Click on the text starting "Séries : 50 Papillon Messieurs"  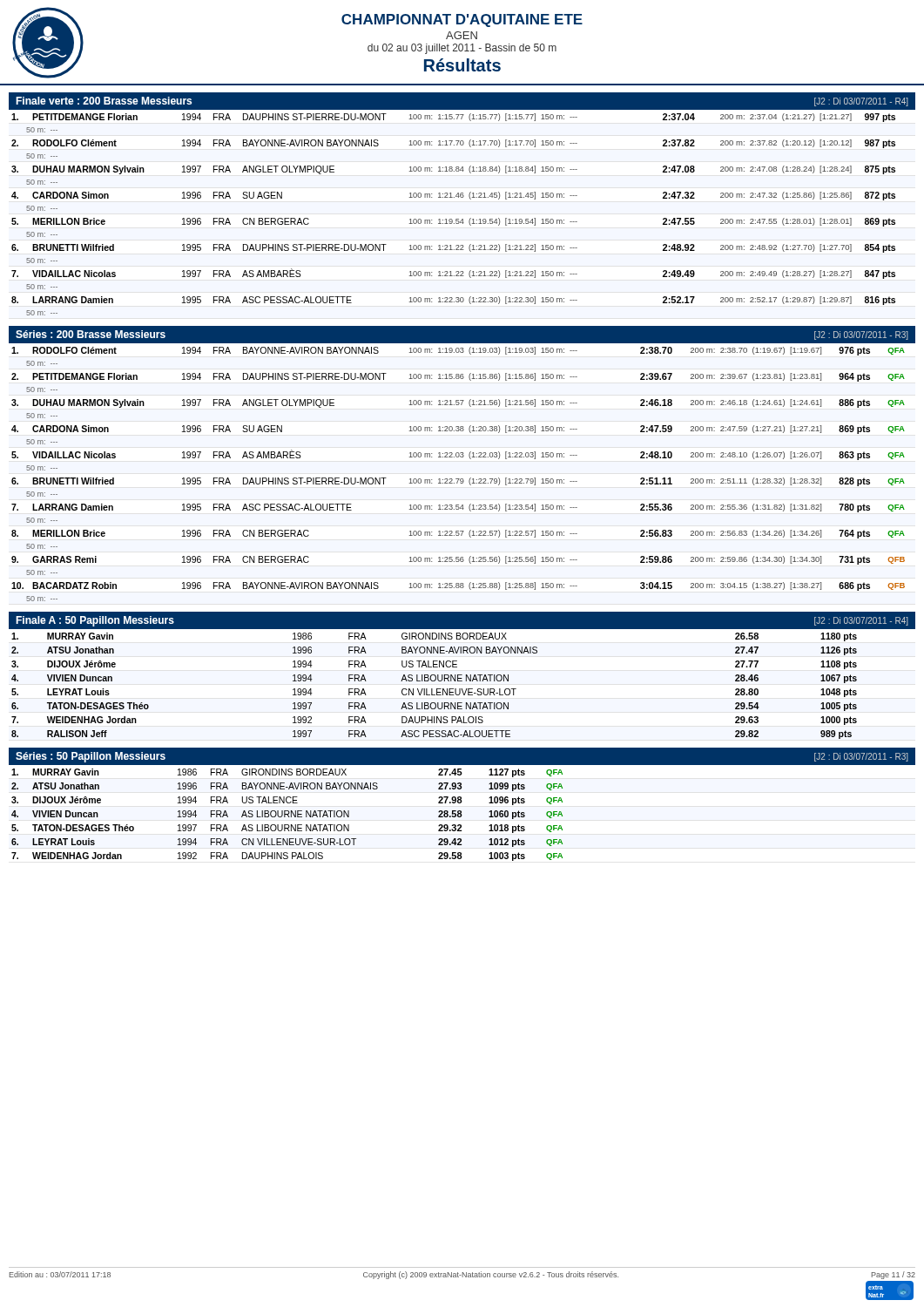tap(462, 756)
